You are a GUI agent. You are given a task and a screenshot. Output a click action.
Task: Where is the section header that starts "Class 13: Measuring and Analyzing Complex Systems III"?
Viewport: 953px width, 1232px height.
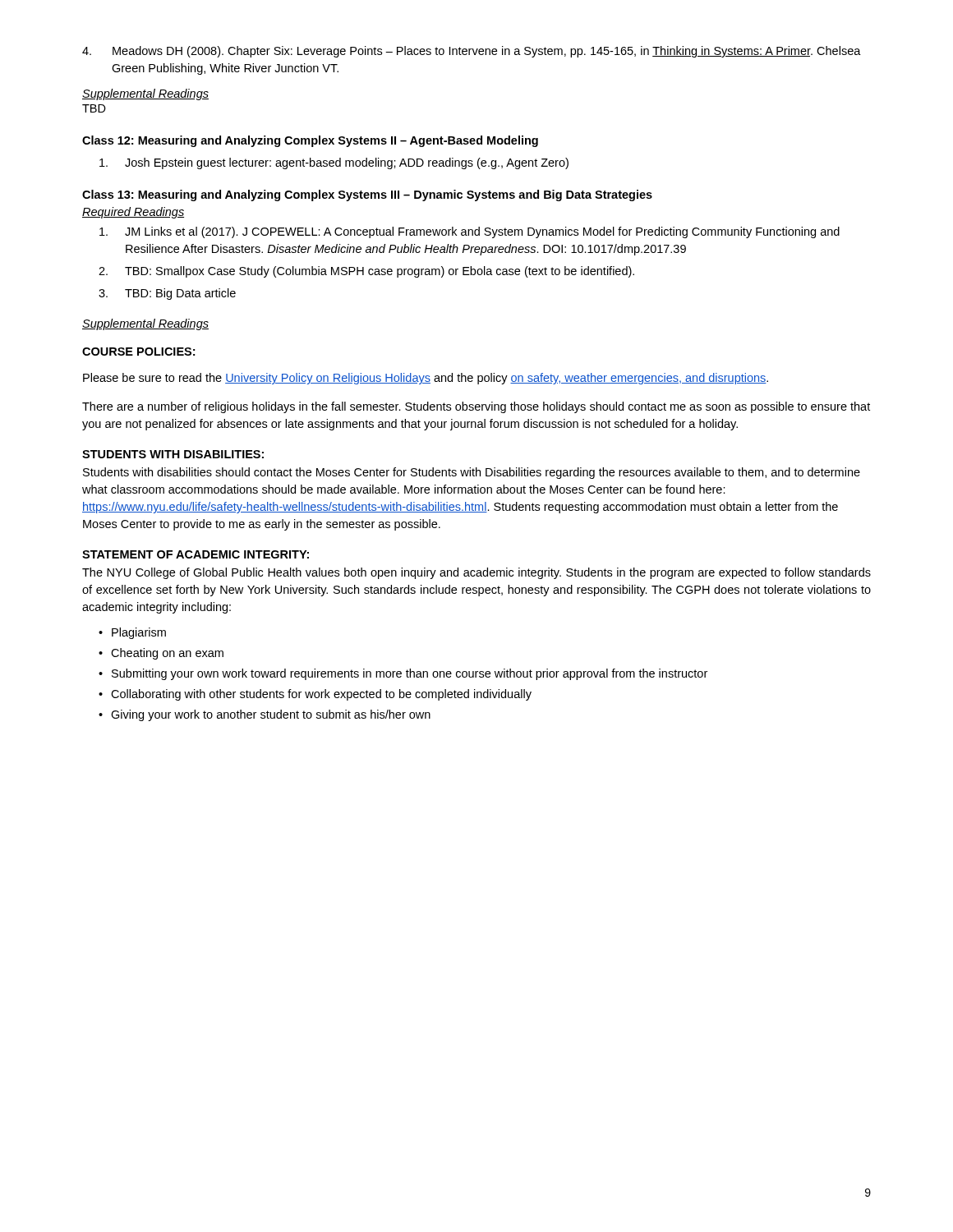pos(367,195)
